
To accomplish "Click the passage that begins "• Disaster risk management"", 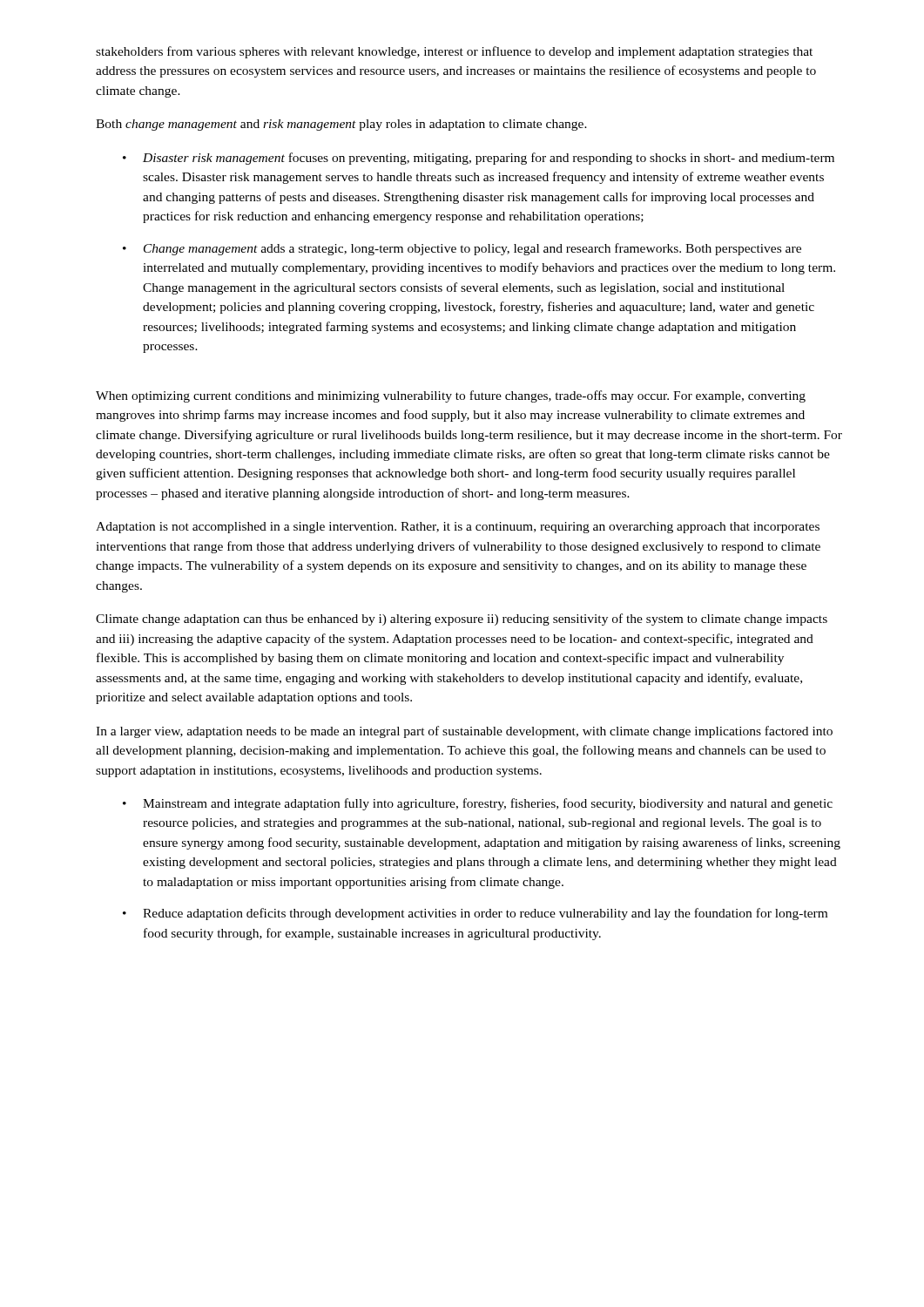I will click(484, 187).
